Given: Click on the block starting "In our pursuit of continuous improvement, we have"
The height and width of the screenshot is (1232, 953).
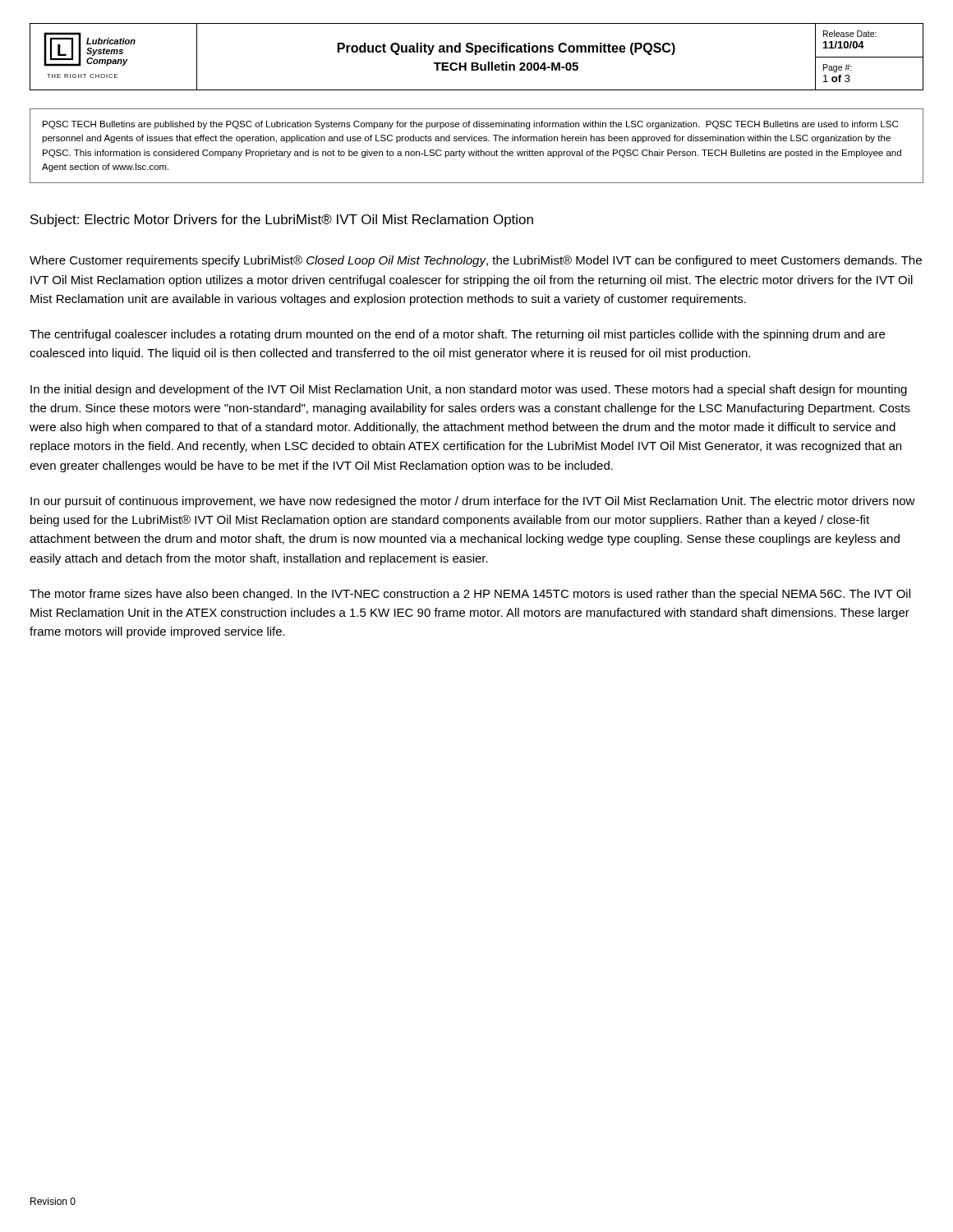Looking at the screenshot, I should click(x=472, y=529).
